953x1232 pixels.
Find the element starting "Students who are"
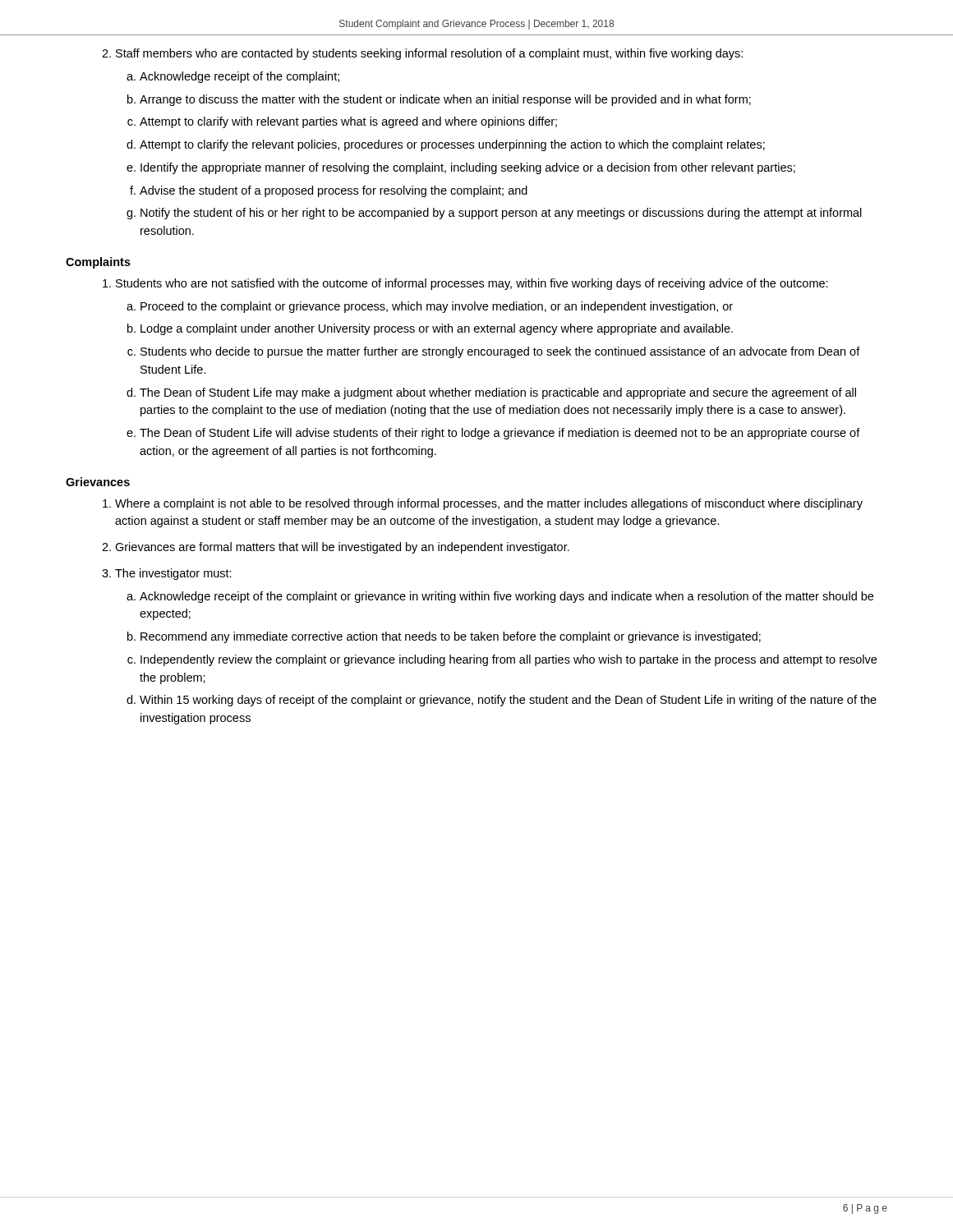click(465, 284)
